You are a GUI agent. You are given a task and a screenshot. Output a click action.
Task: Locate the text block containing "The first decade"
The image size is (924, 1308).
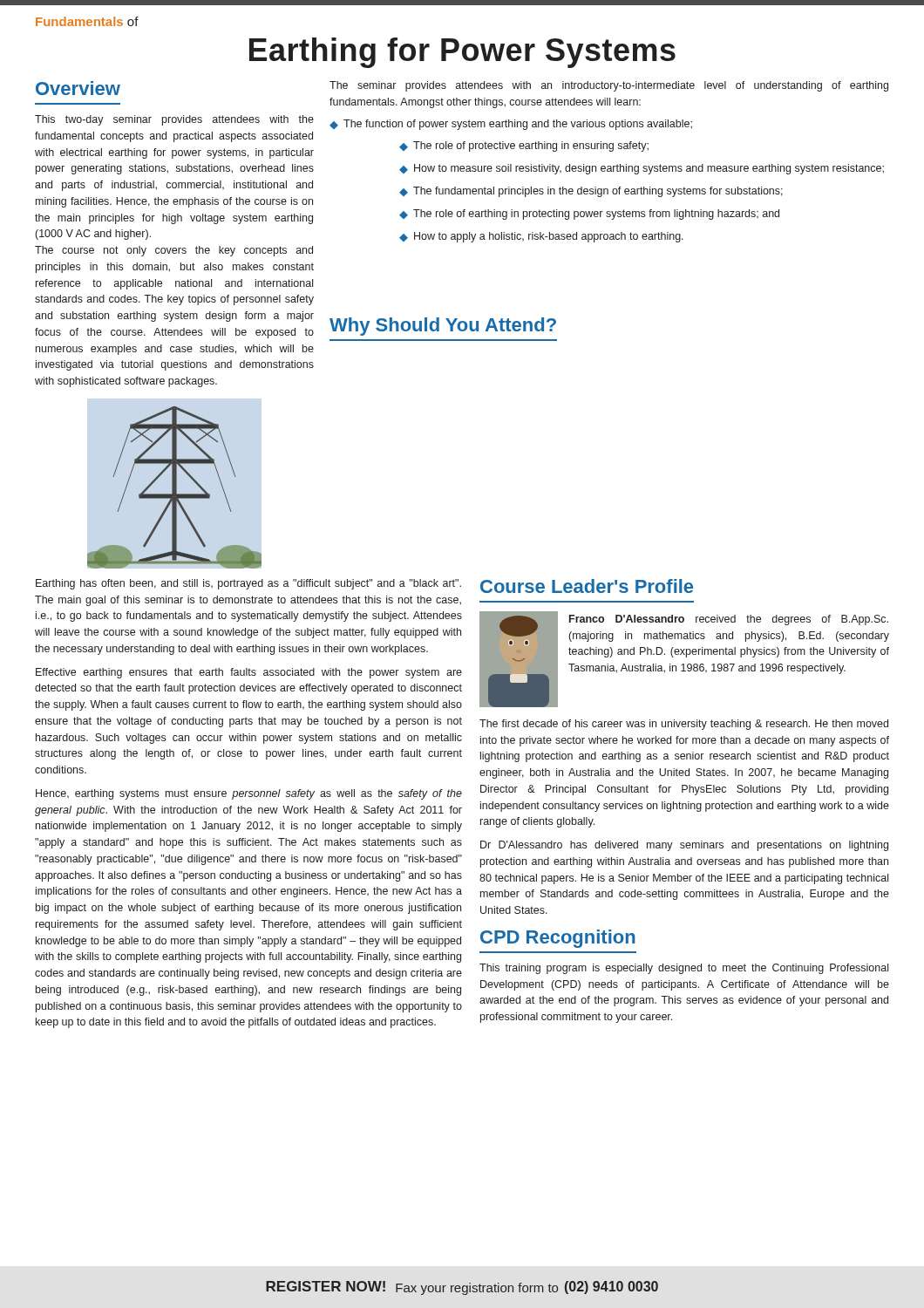684,773
